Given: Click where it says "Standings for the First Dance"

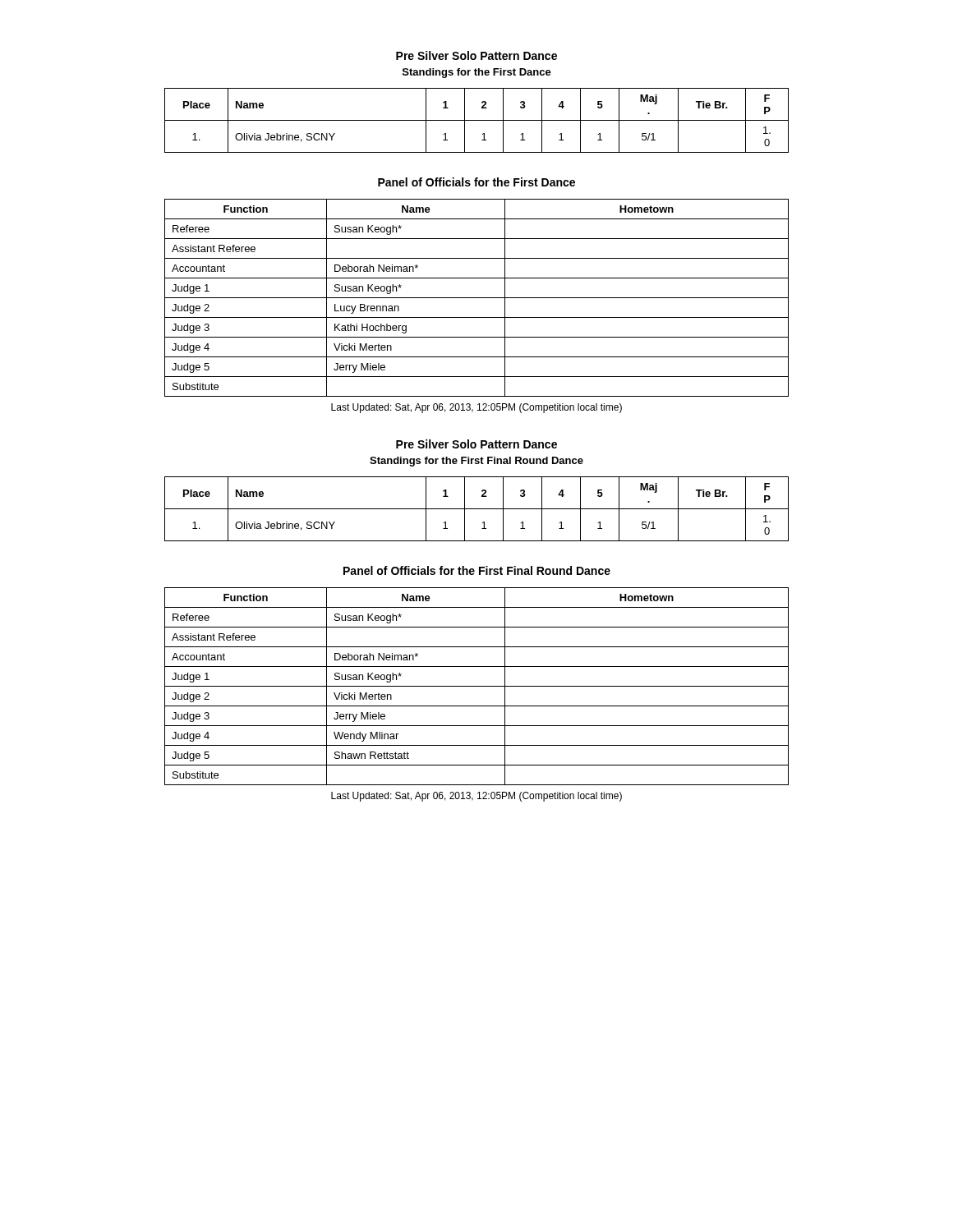Looking at the screenshot, I should point(476,72).
